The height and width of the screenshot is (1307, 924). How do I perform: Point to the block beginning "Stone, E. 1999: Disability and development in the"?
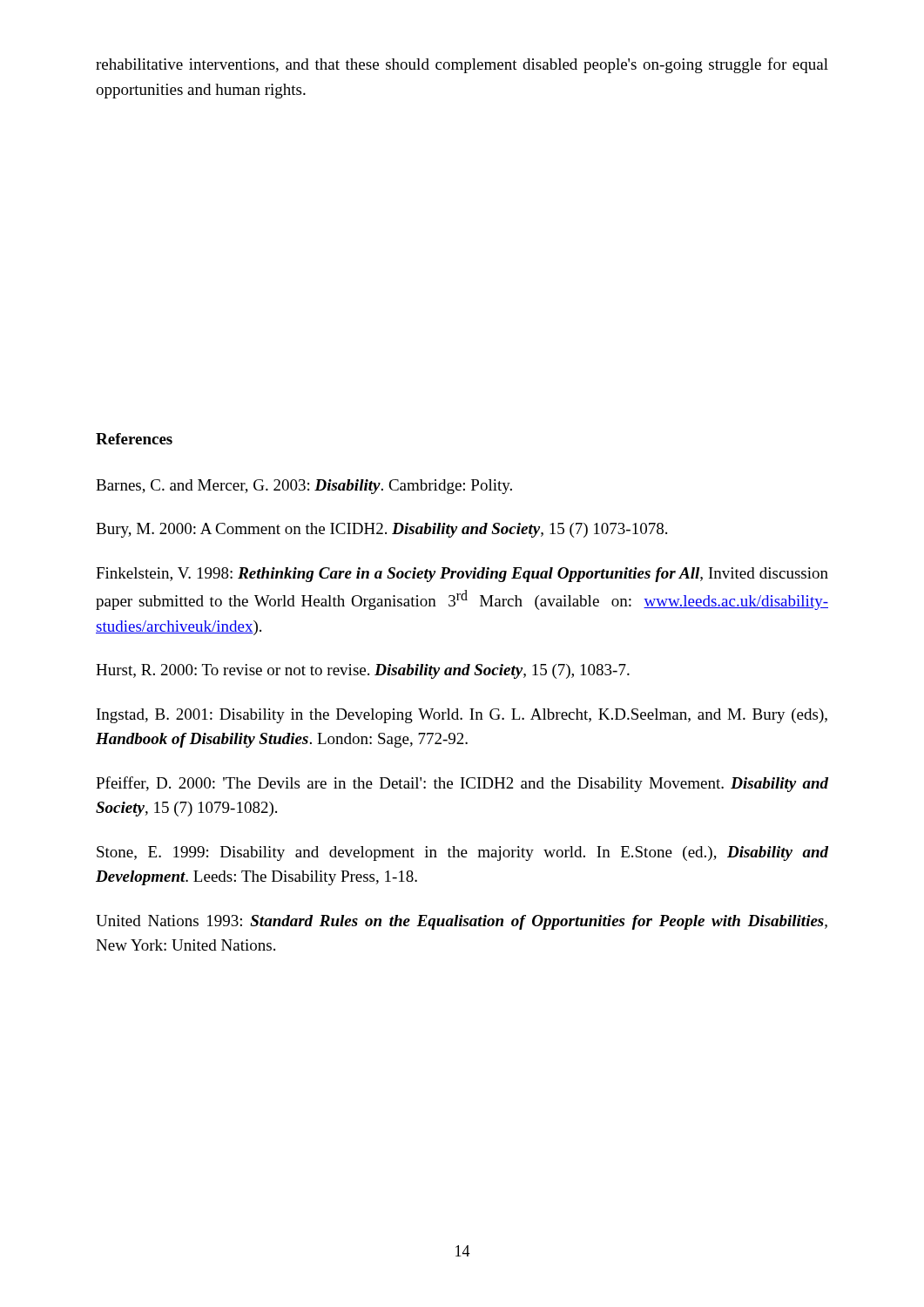[x=462, y=864]
